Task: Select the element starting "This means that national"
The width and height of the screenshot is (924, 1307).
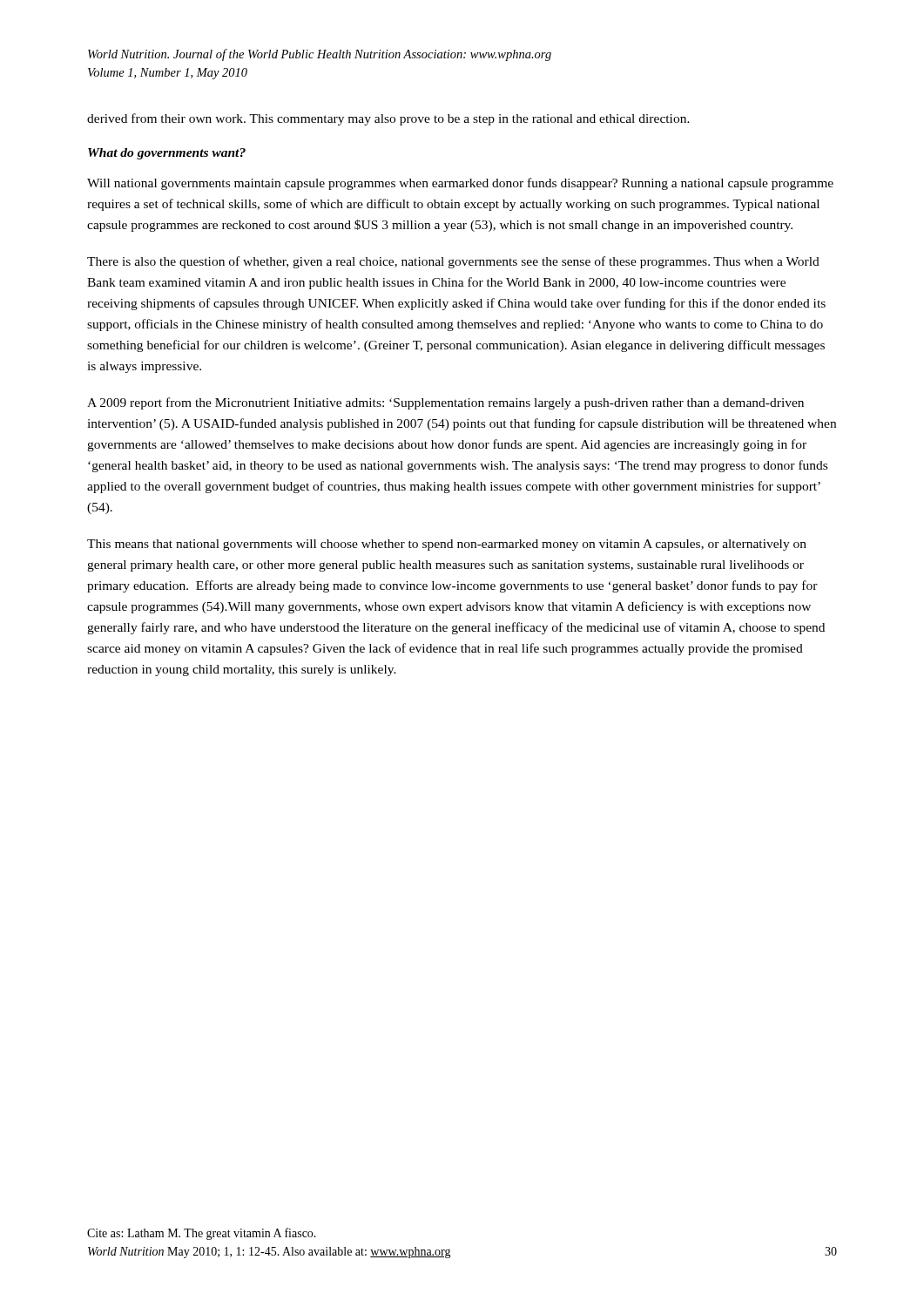Action: 456,606
